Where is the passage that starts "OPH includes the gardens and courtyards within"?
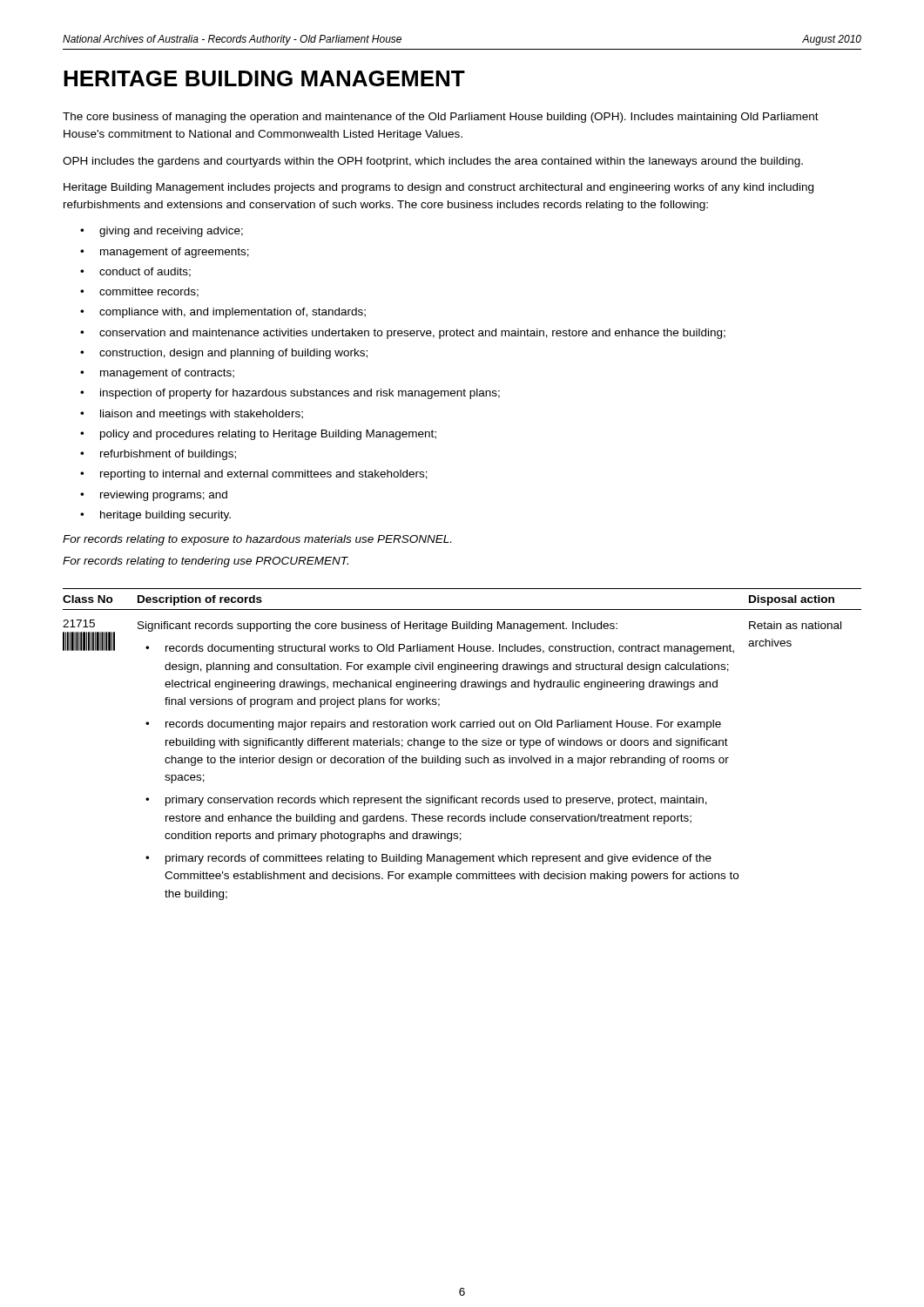The image size is (924, 1307). coord(433,160)
